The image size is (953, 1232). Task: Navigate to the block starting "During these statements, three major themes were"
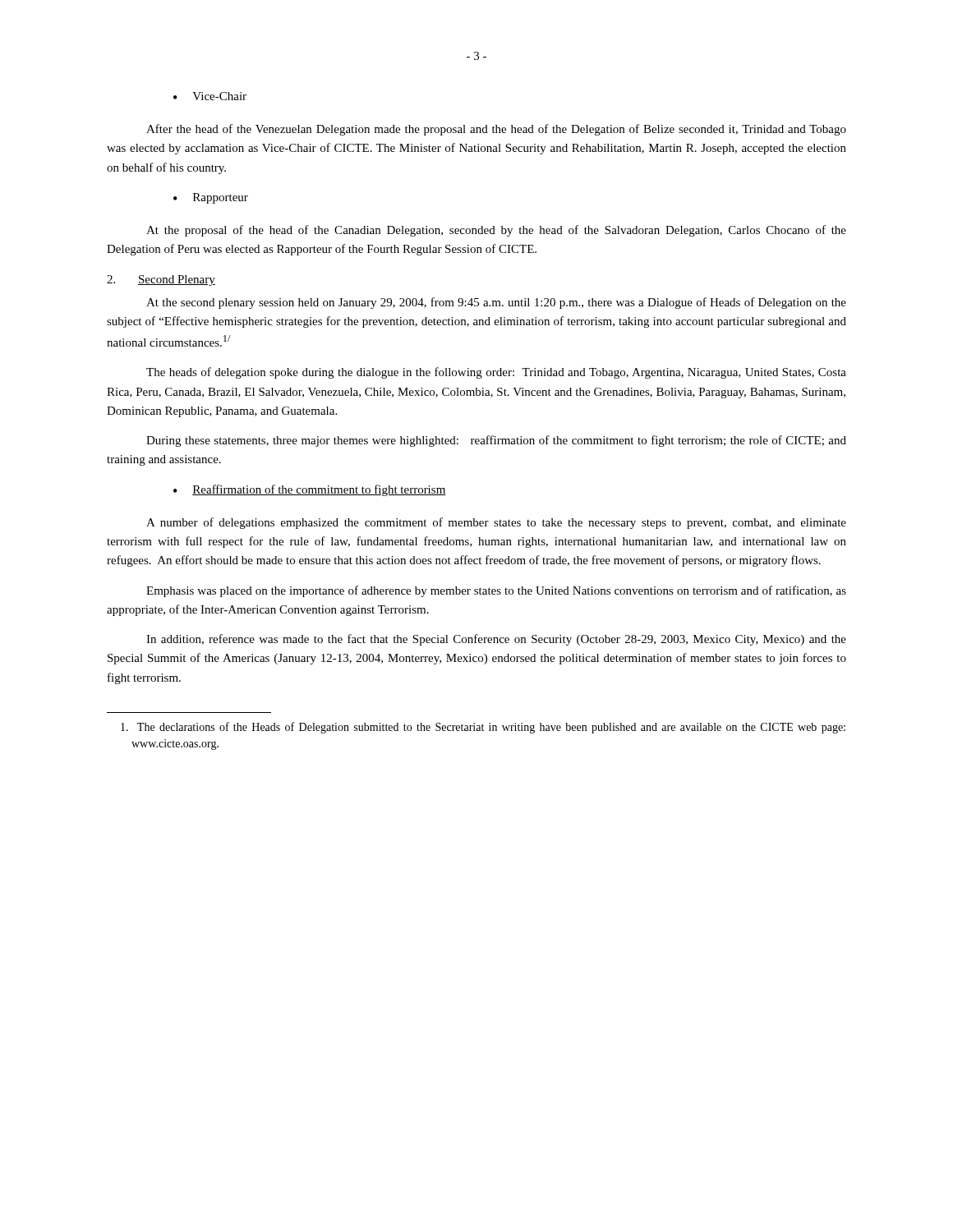tap(476, 450)
